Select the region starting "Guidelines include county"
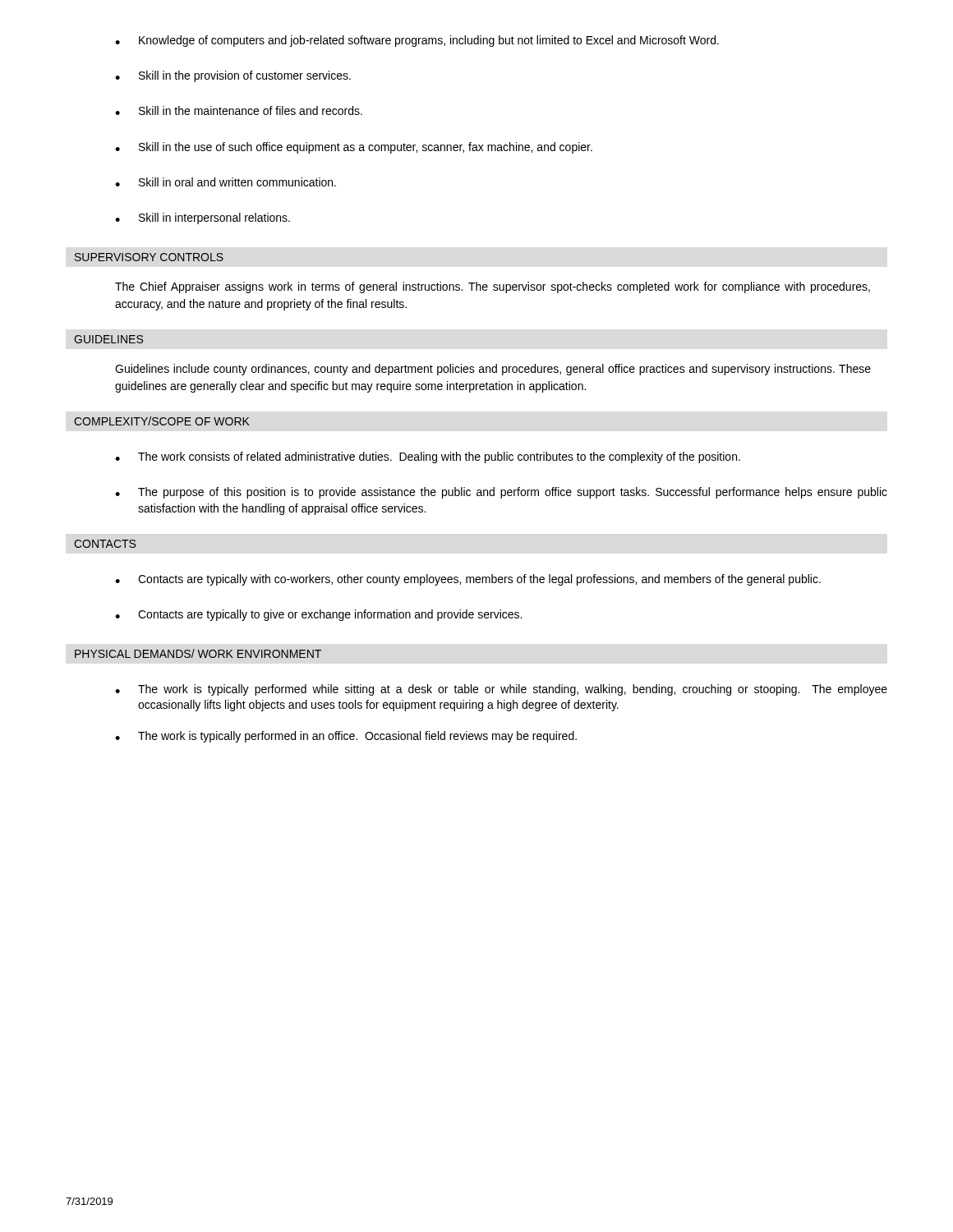 click(493, 378)
